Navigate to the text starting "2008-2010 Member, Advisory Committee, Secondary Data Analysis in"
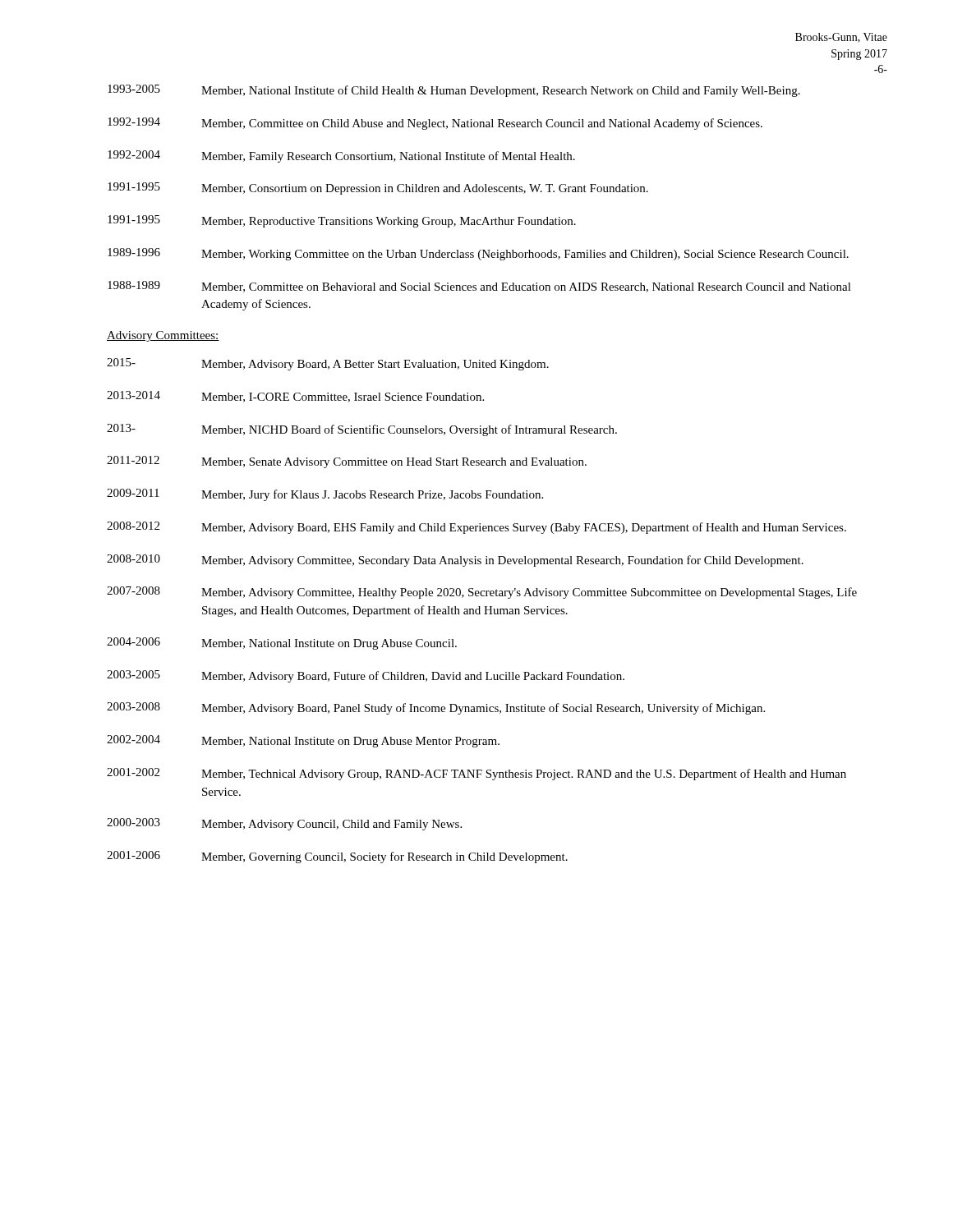Image resolution: width=953 pixels, height=1232 pixels. 497,560
